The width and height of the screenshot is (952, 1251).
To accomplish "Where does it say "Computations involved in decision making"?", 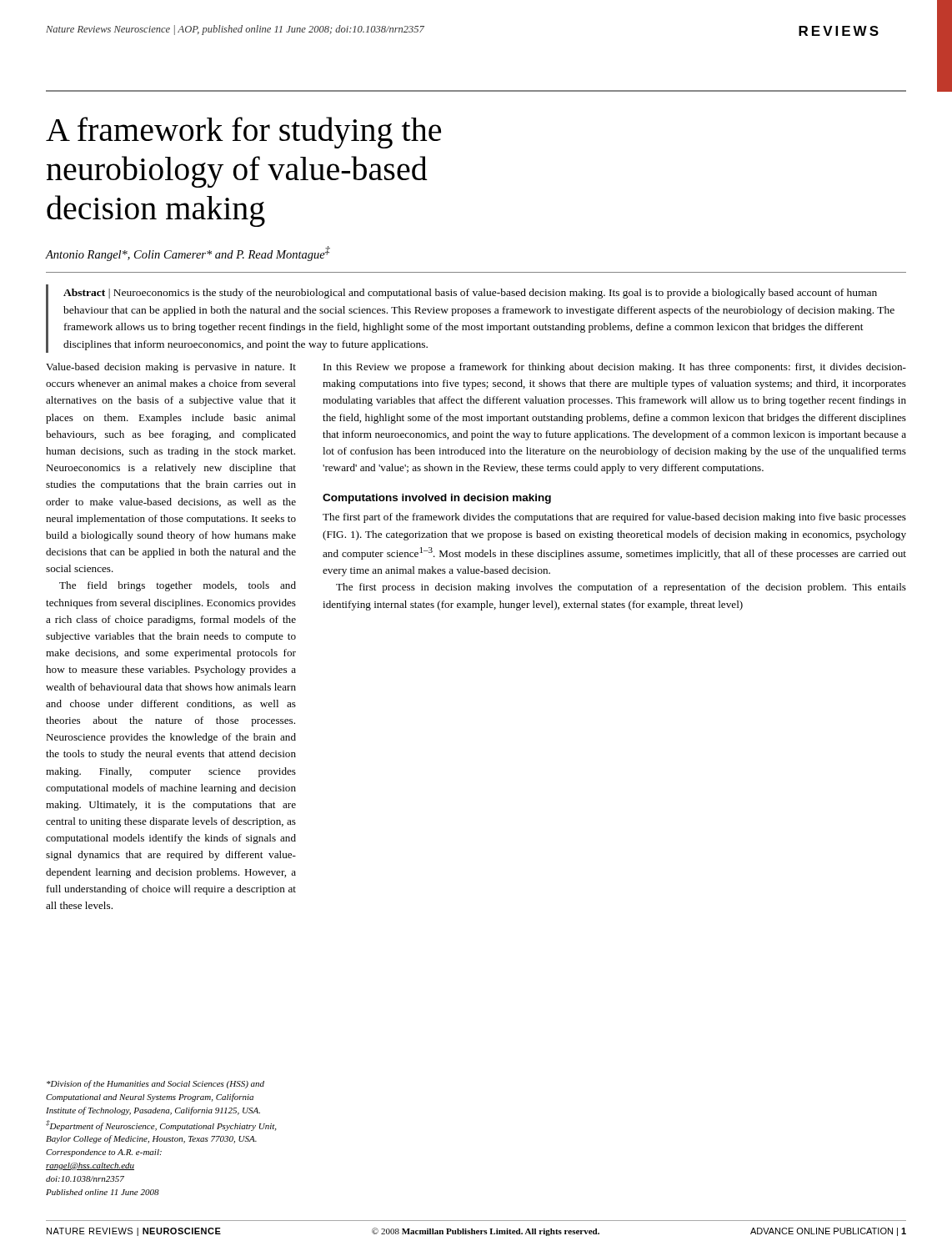I will click(x=437, y=498).
